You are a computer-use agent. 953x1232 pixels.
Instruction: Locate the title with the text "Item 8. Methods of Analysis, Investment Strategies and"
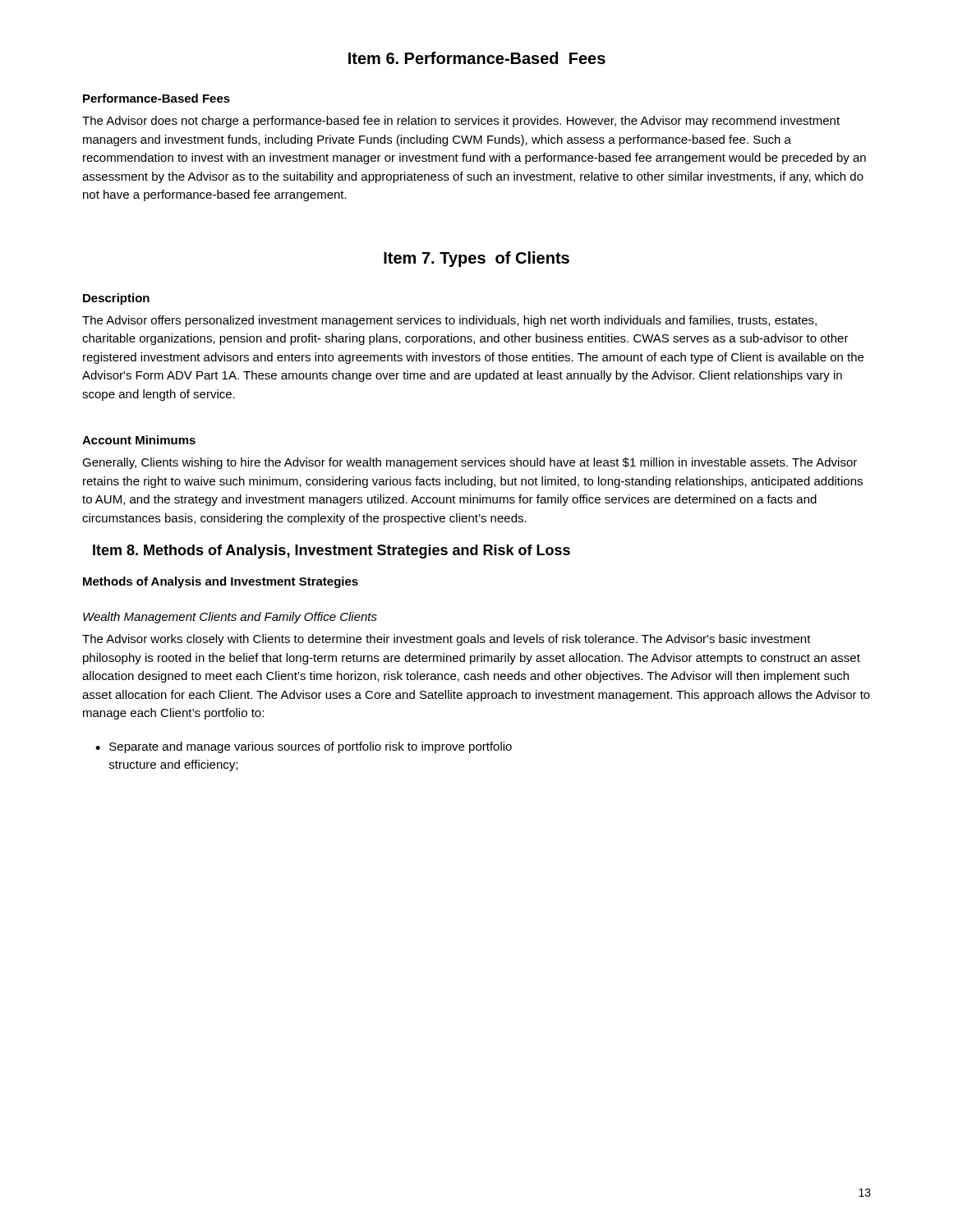pyautogui.click(x=331, y=550)
